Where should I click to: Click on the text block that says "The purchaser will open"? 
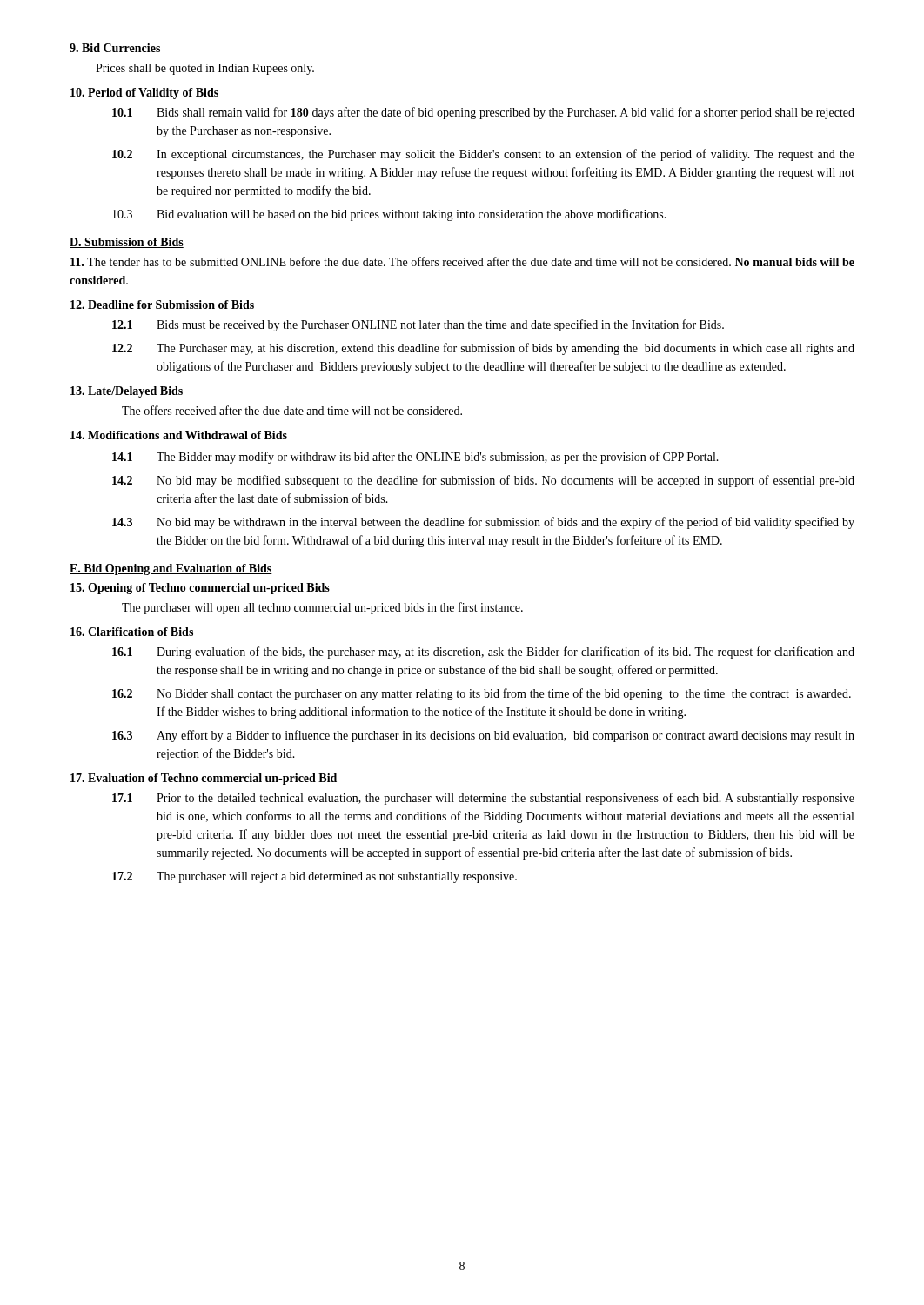pyautogui.click(x=323, y=608)
